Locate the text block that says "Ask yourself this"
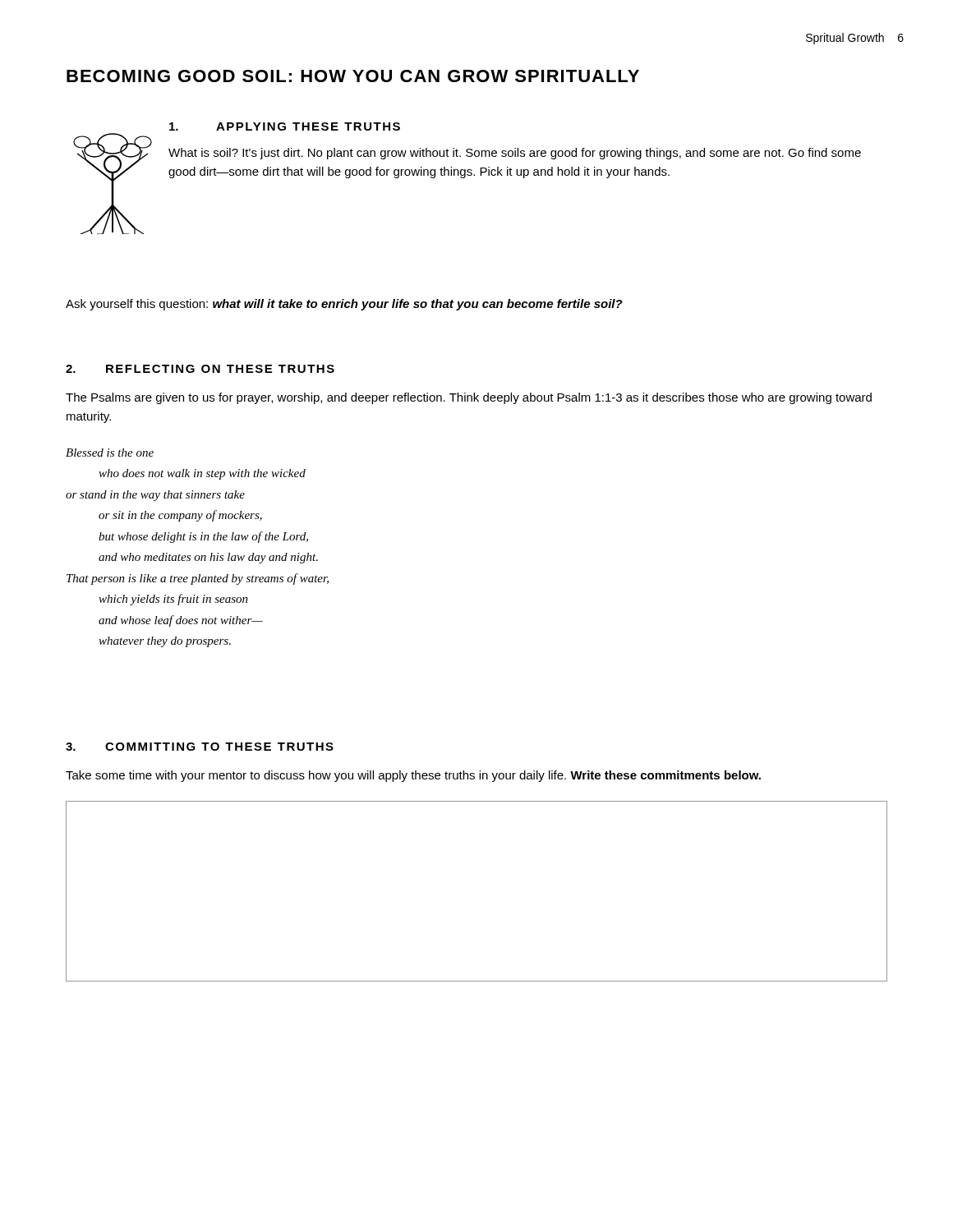Image resolution: width=953 pixels, height=1232 pixels. tap(344, 304)
